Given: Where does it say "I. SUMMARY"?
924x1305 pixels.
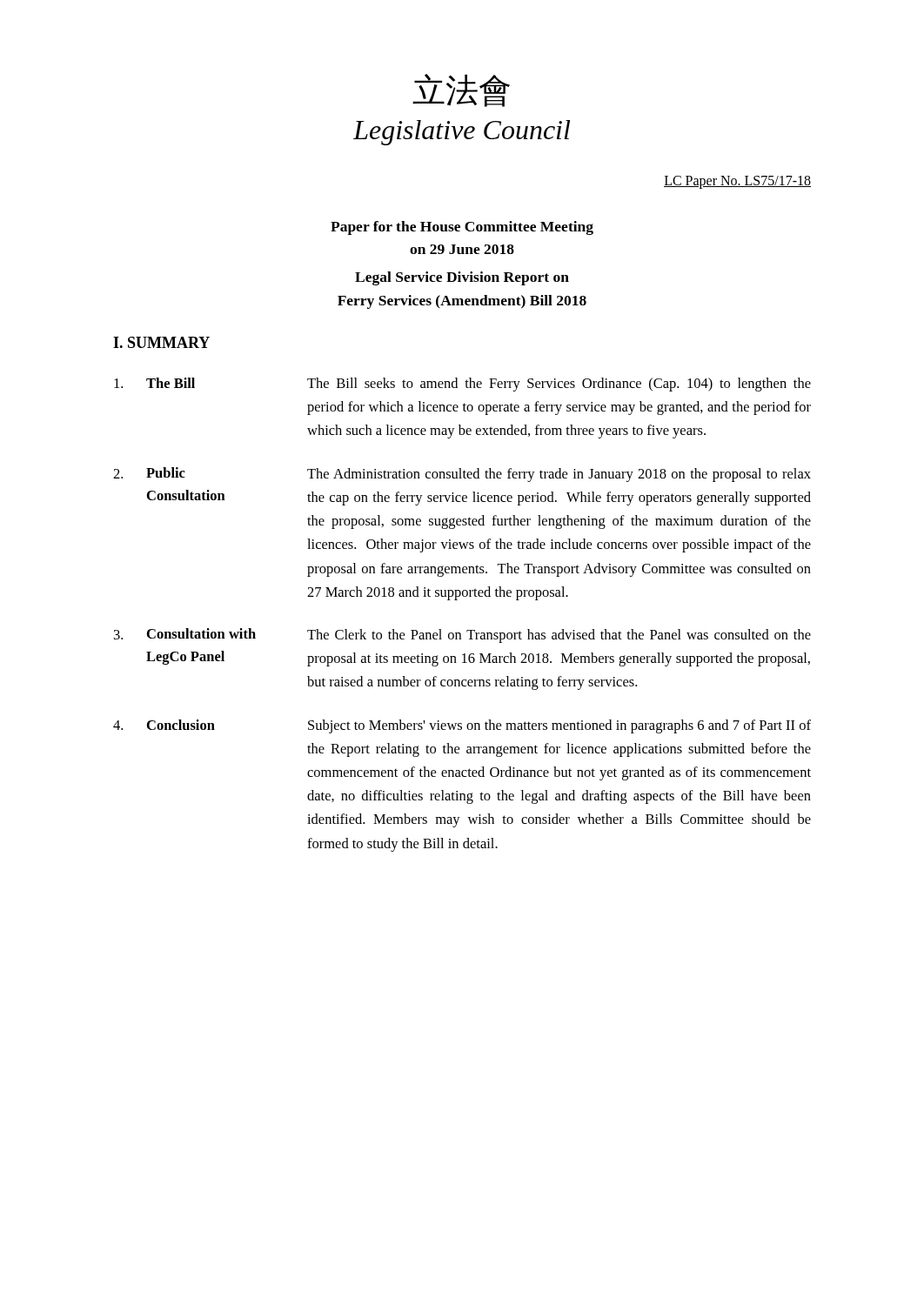Looking at the screenshot, I should 162,343.
